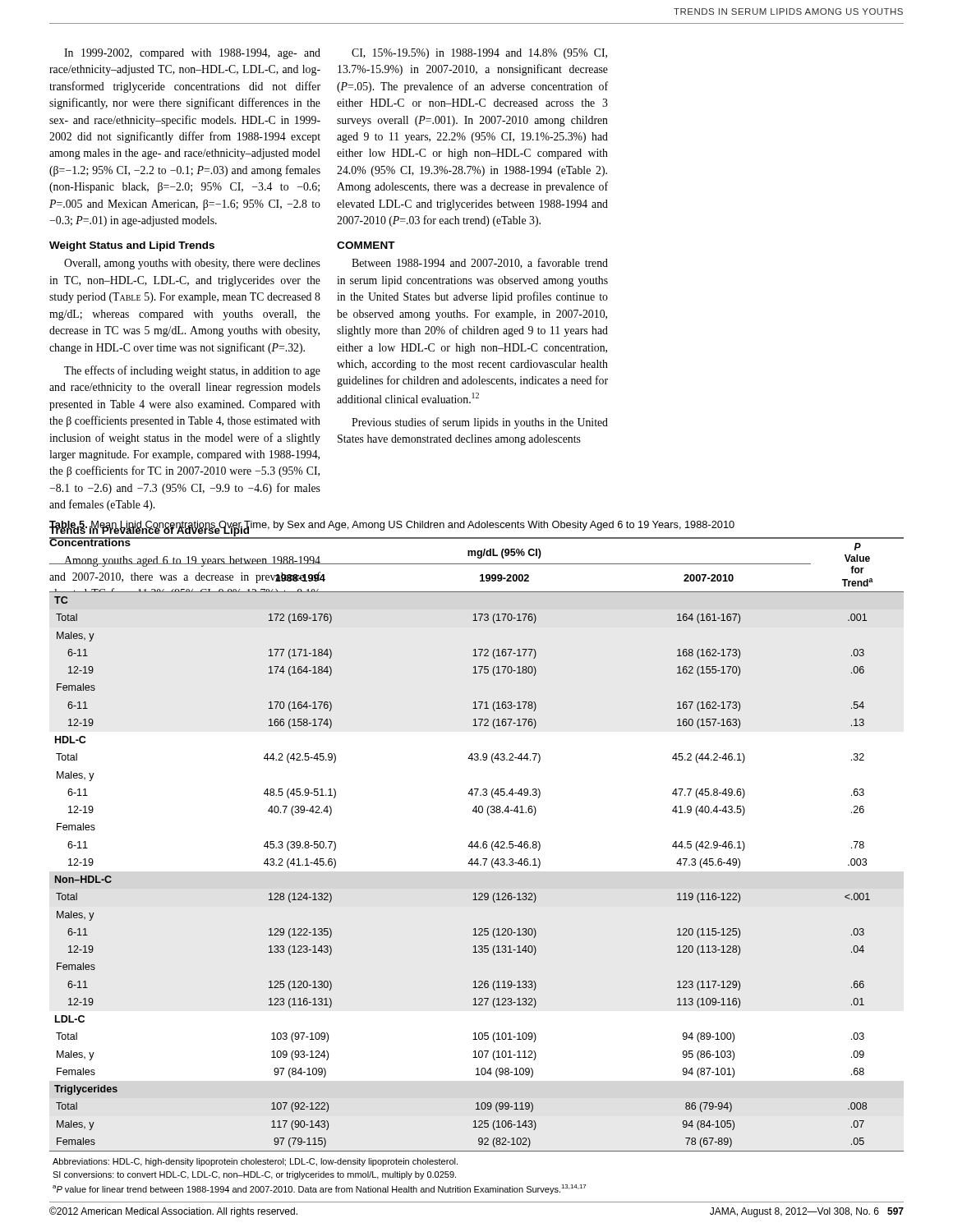Find the block on this page that starts "Overall, among youths with obesity, there were"
The height and width of the screenshot is (1232, 953).
pos(185,385)
